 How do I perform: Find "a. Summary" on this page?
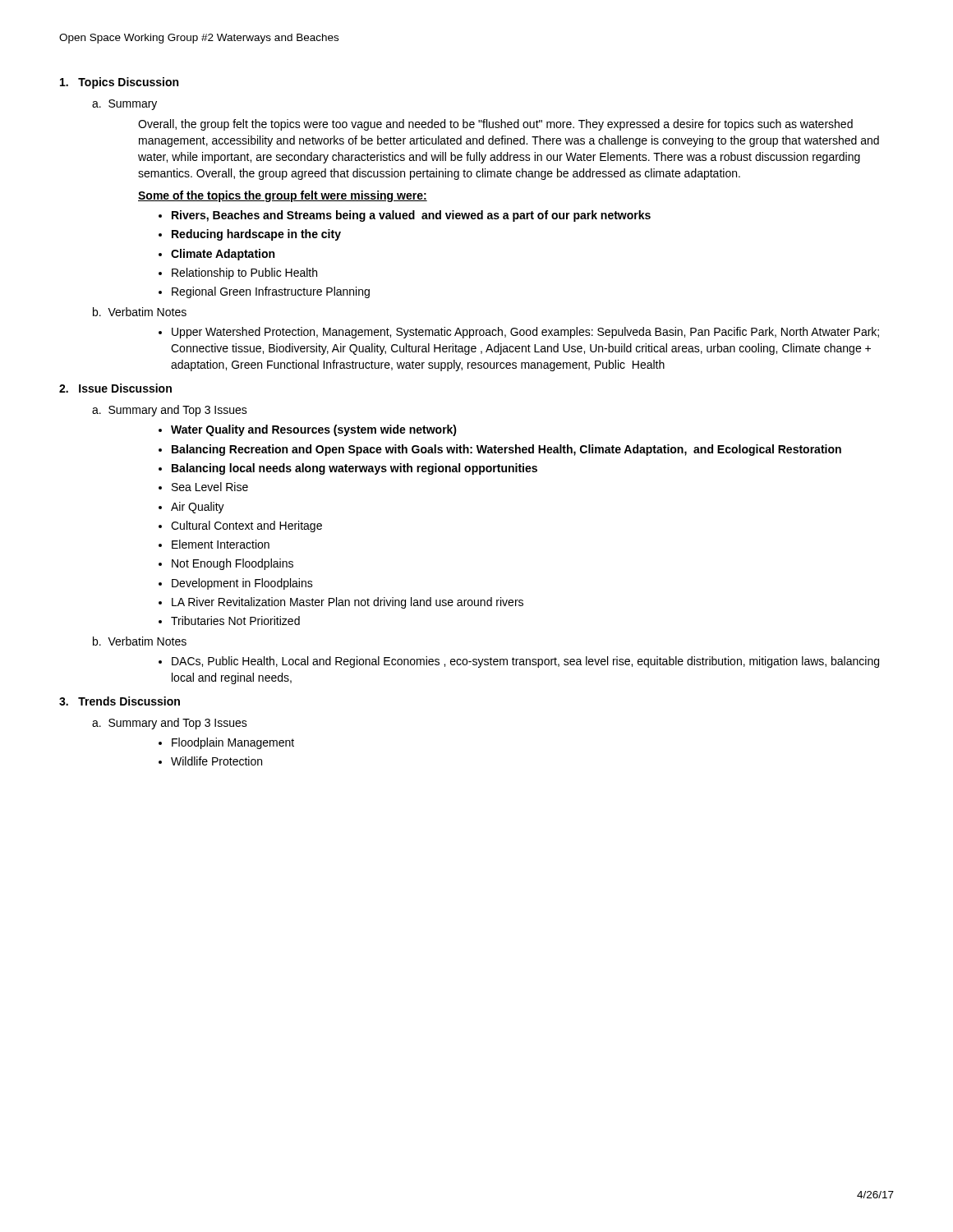pos(125,104)
